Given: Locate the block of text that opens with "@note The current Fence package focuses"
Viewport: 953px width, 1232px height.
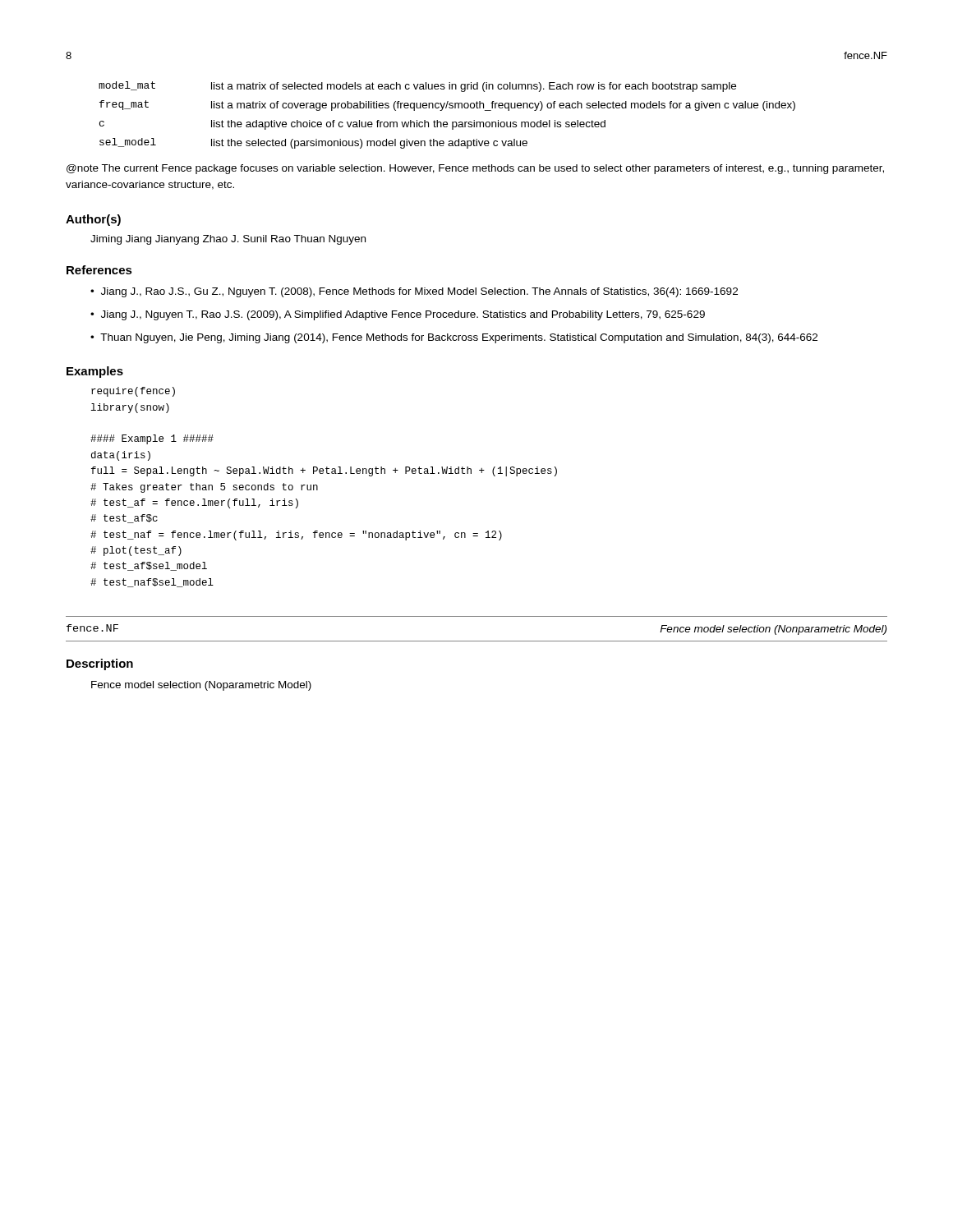Looking at the screenshot, I should (475, 176).
